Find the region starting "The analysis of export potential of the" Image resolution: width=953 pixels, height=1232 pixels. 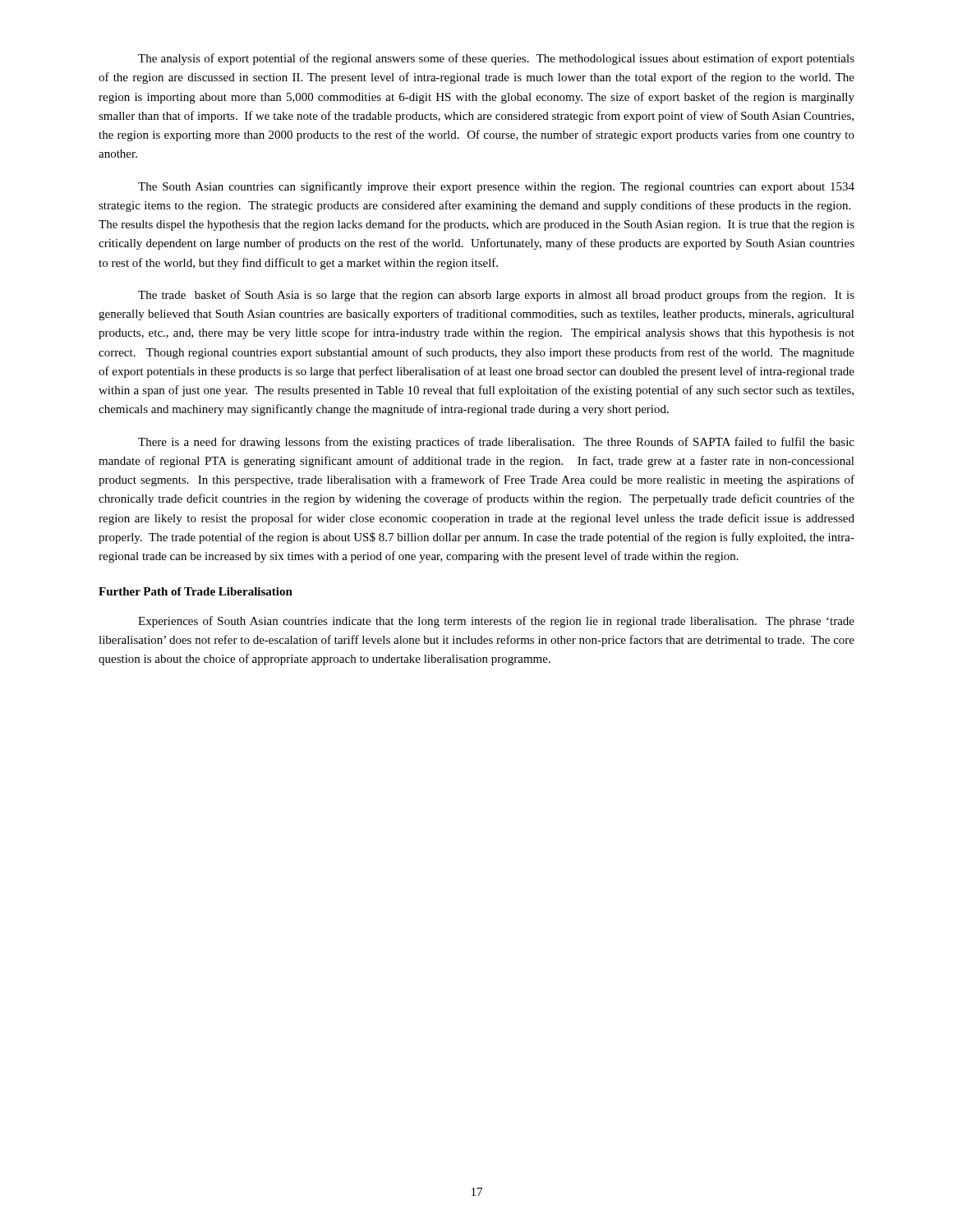click(476, 107)
